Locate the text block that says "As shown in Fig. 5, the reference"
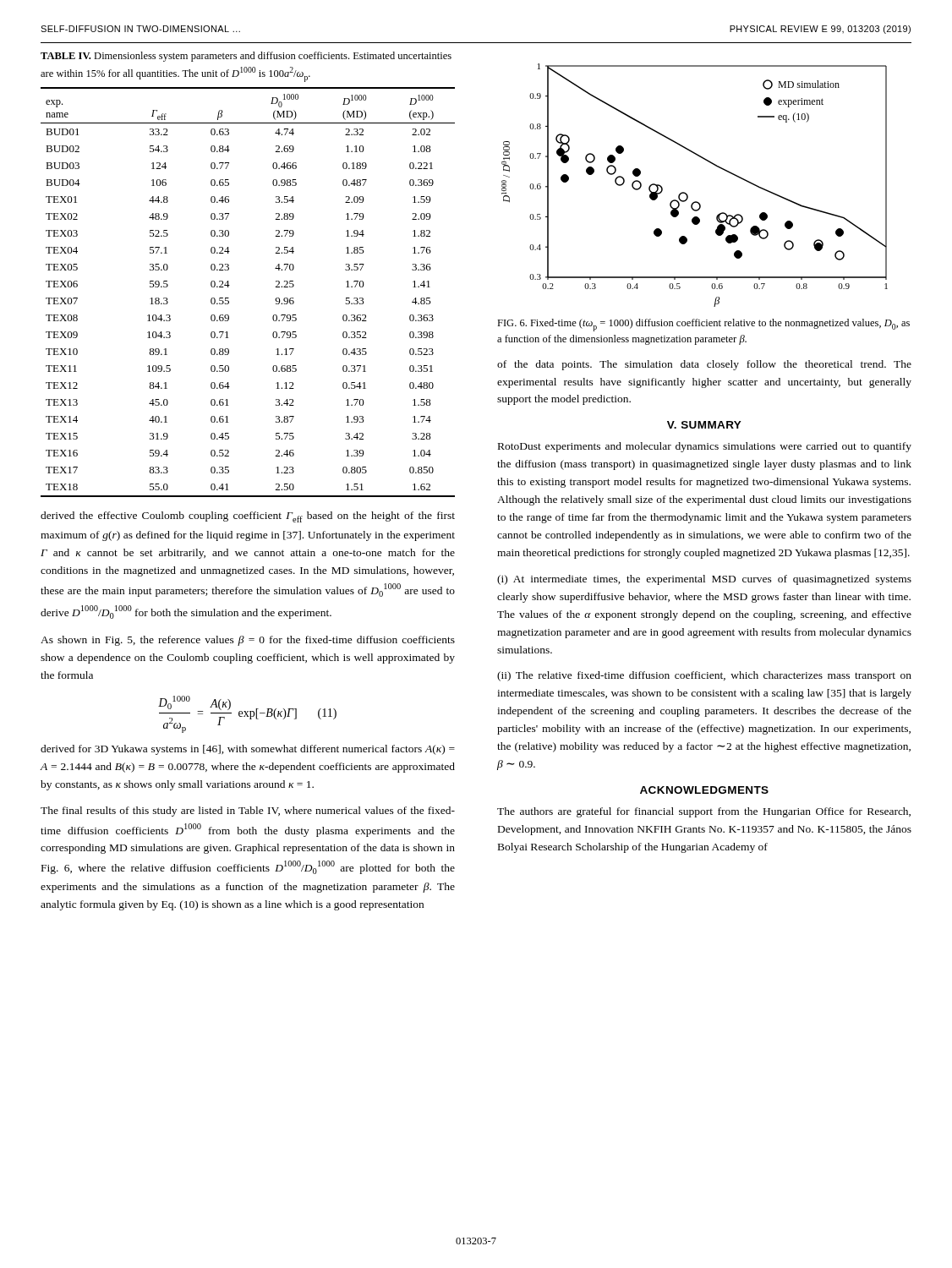The image size is (952, 1268). pyautogui.click(x=248, y=657)
